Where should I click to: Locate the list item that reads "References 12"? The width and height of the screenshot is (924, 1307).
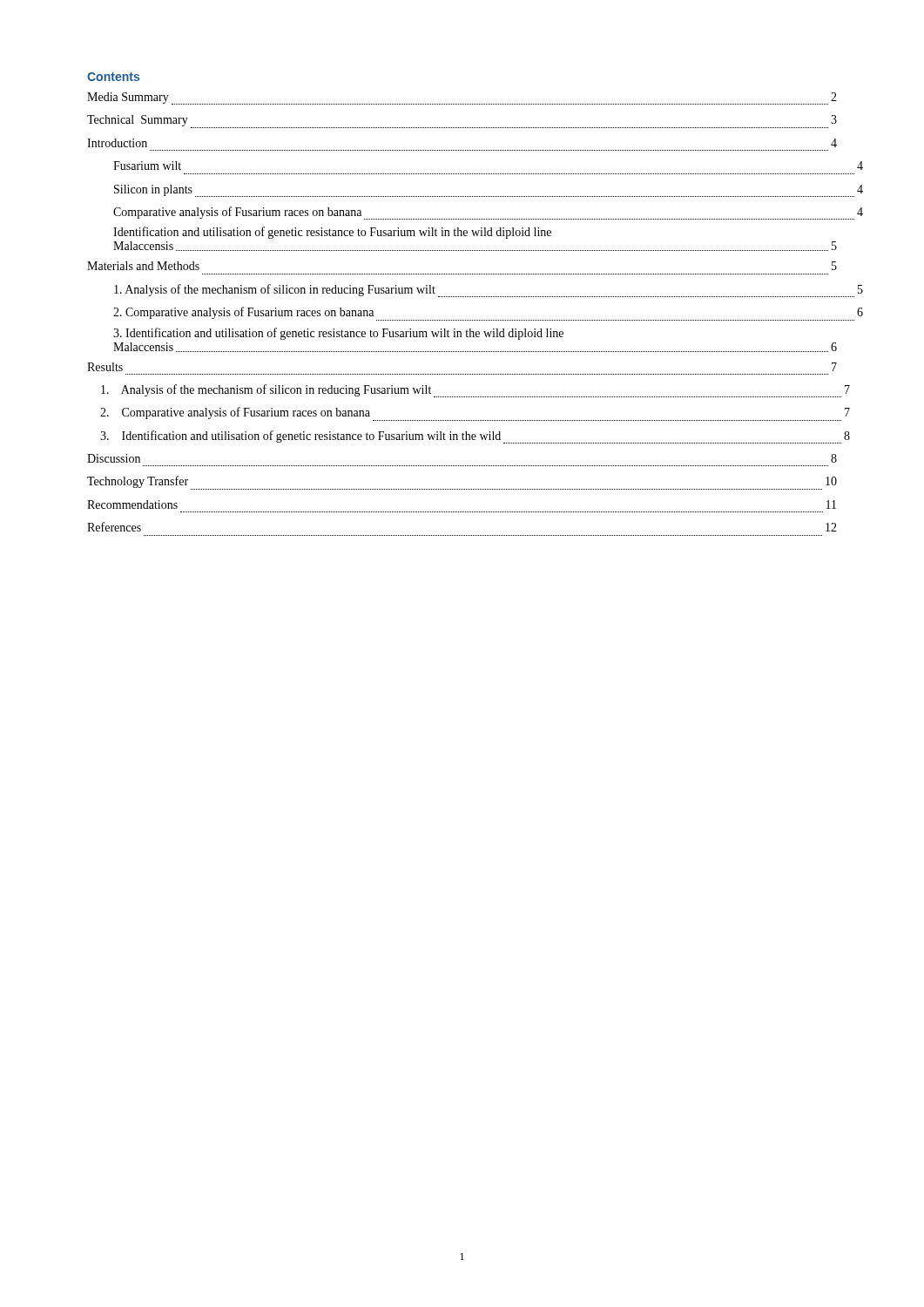click(x=462, y=528)
